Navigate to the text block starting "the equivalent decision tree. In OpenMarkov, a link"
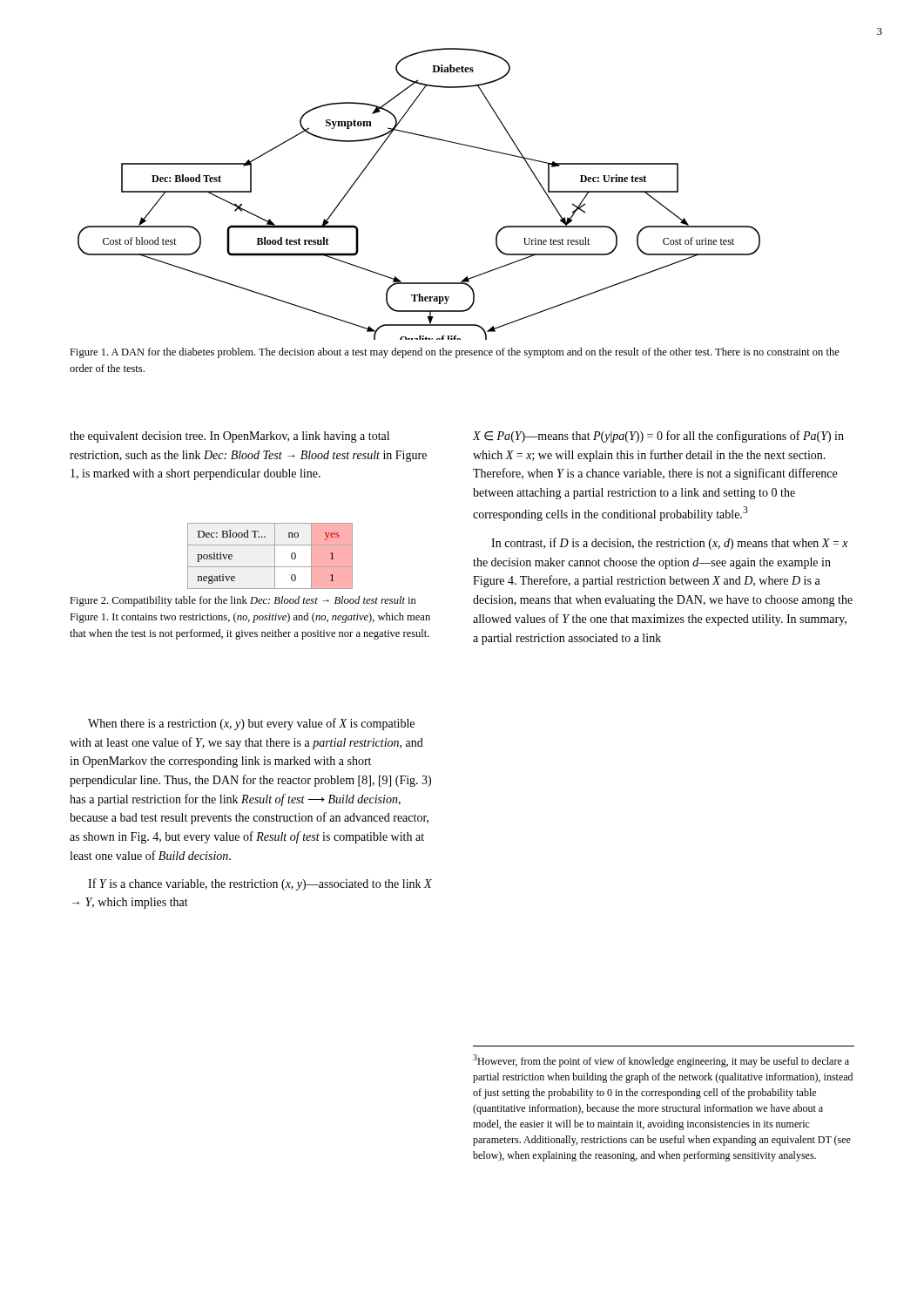Viewport: 924px width, 1307px height. click(x=248, y=455)
